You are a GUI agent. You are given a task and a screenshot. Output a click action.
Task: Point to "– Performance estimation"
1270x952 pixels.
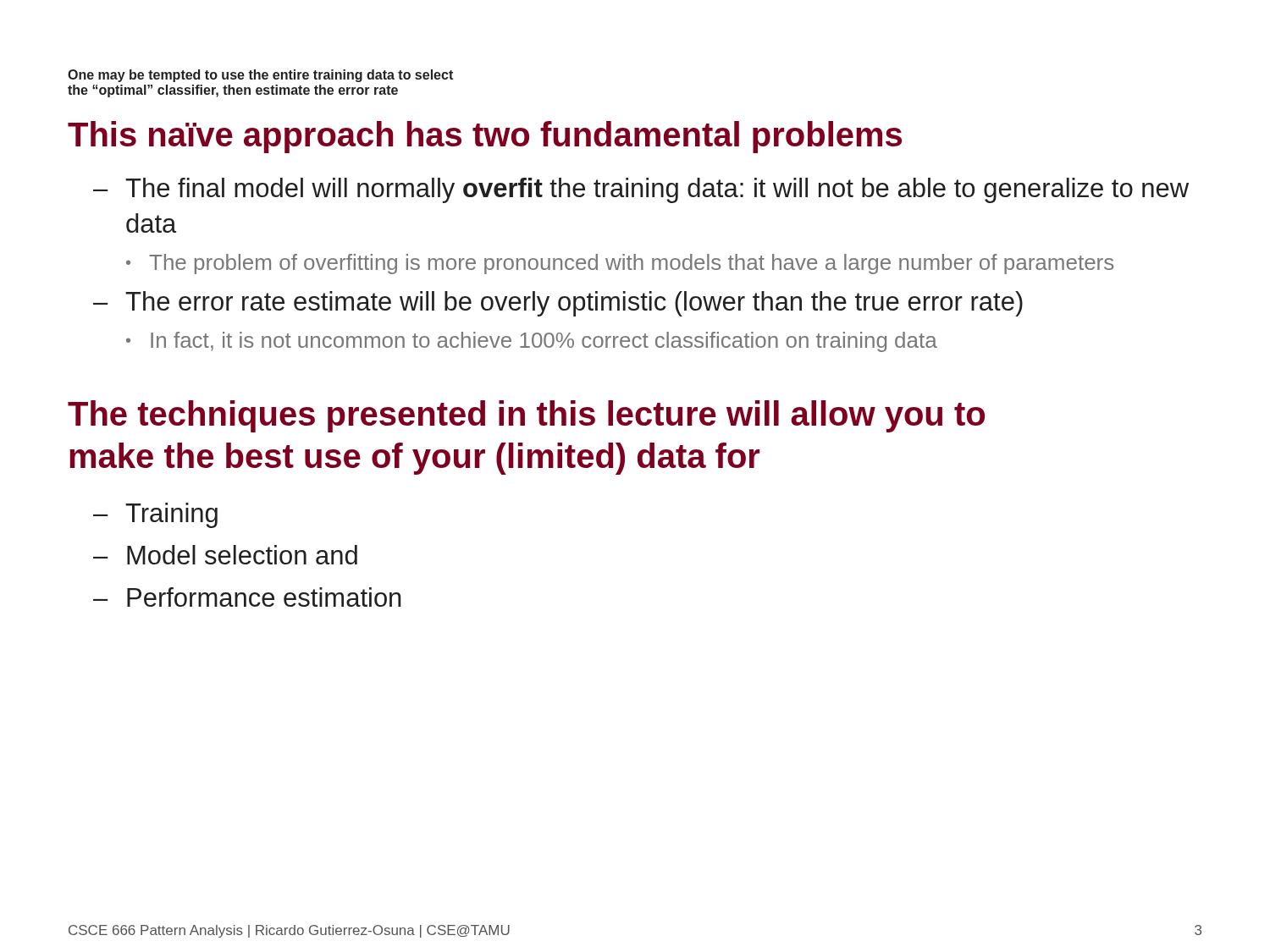(x=247, y=597)
